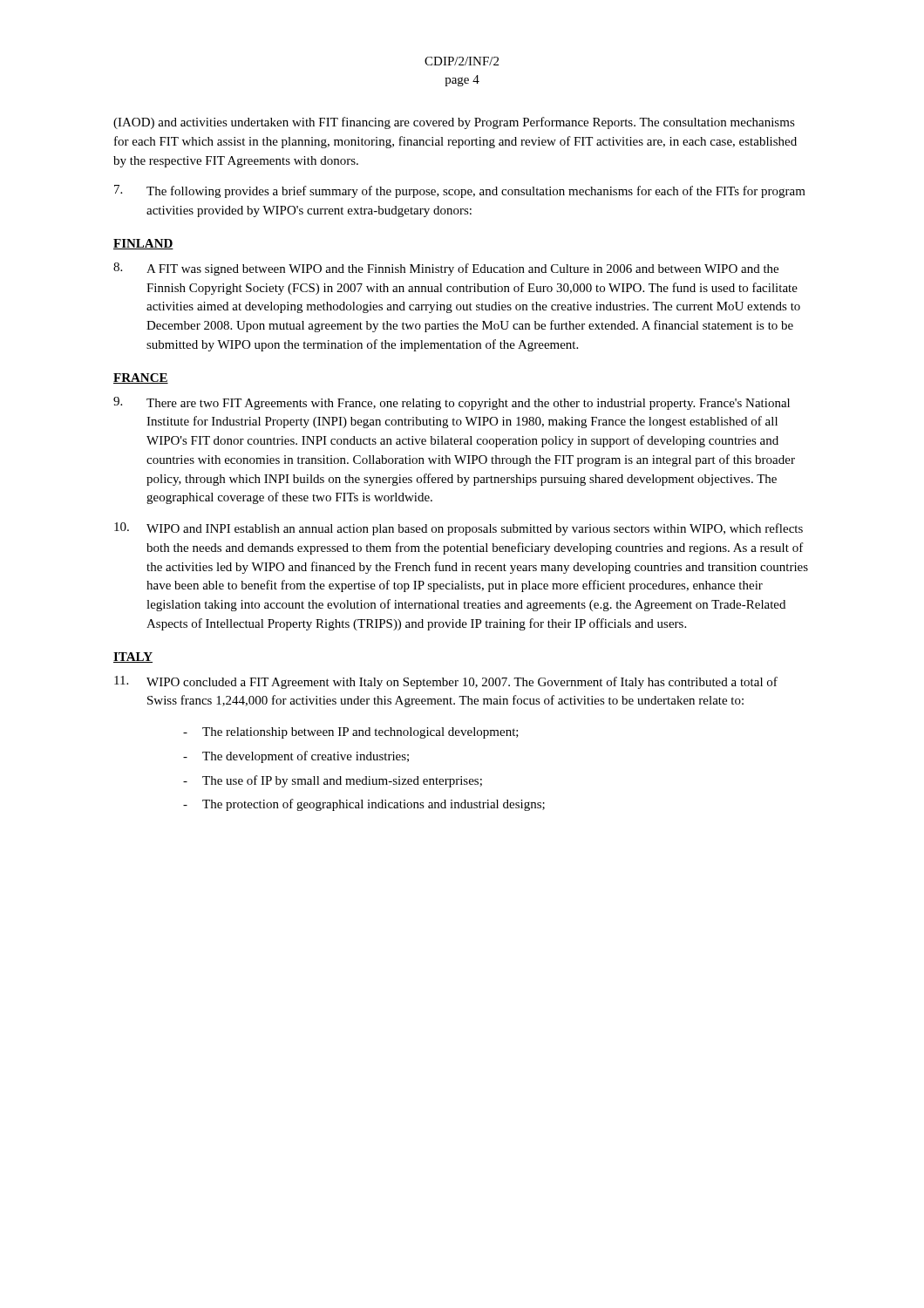Locate the element starting "- The development"

(296, 757)
